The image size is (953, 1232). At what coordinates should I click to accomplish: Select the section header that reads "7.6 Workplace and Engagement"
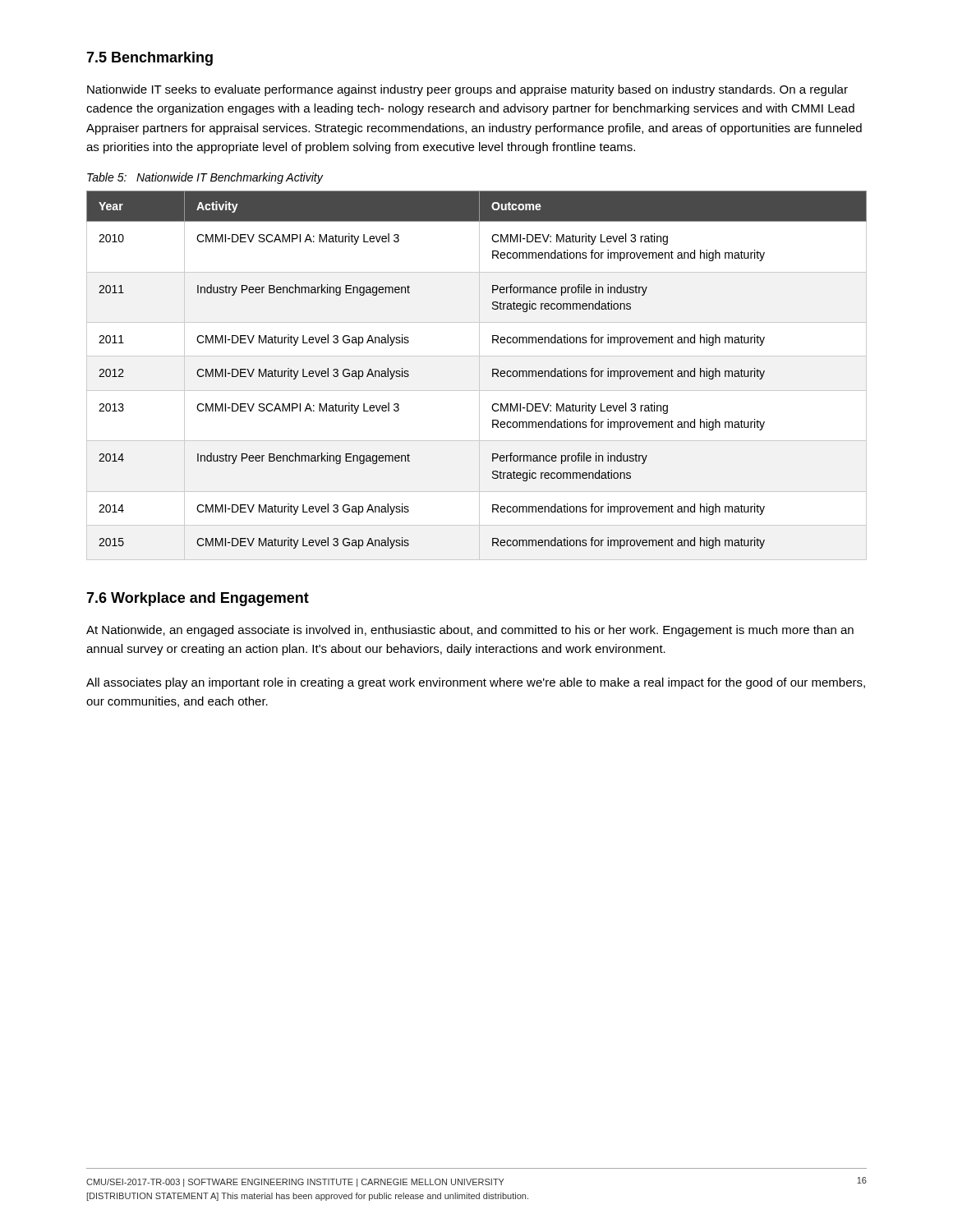point(197,598)
